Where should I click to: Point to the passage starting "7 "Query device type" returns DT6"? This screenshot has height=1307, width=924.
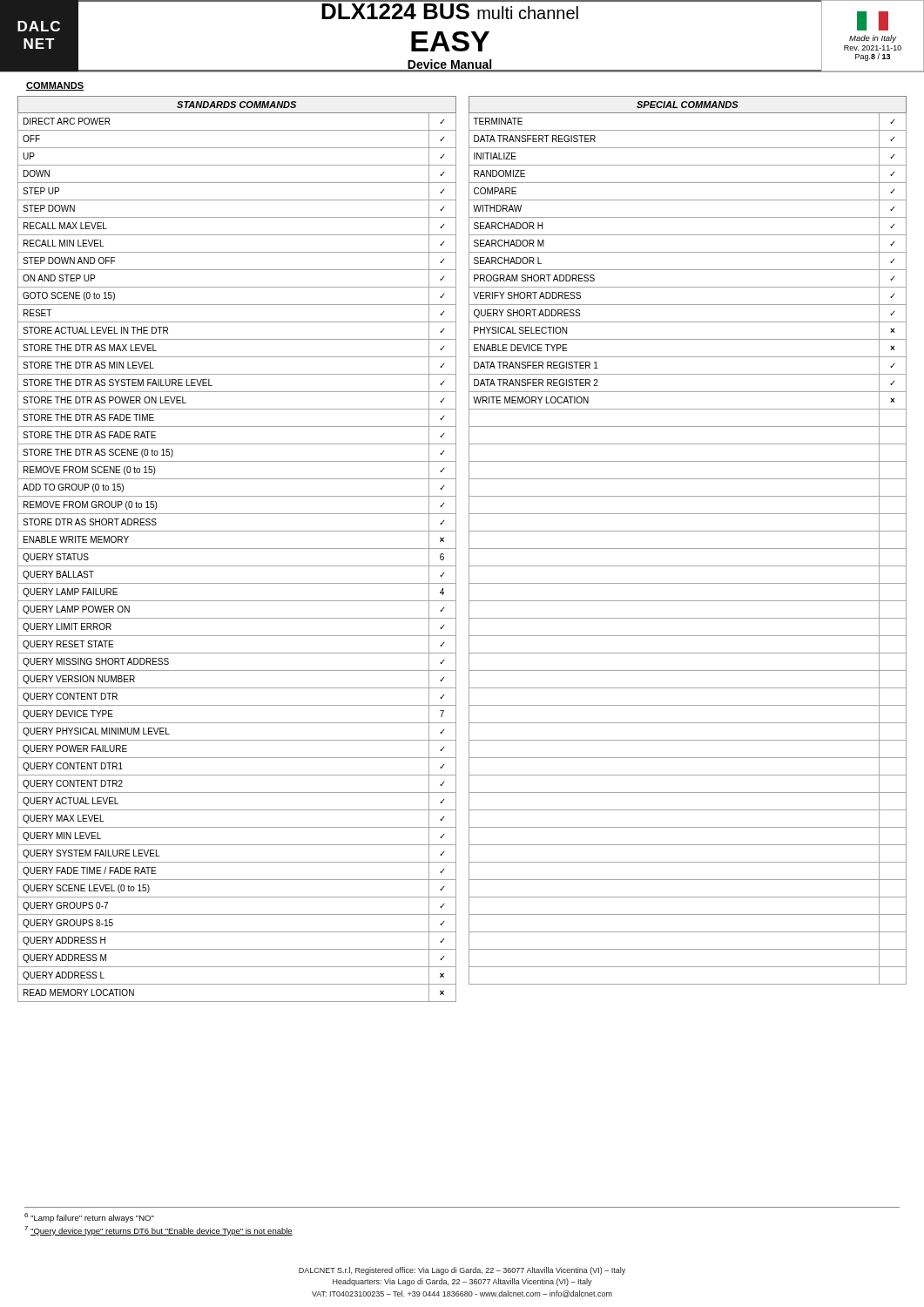158,1230
